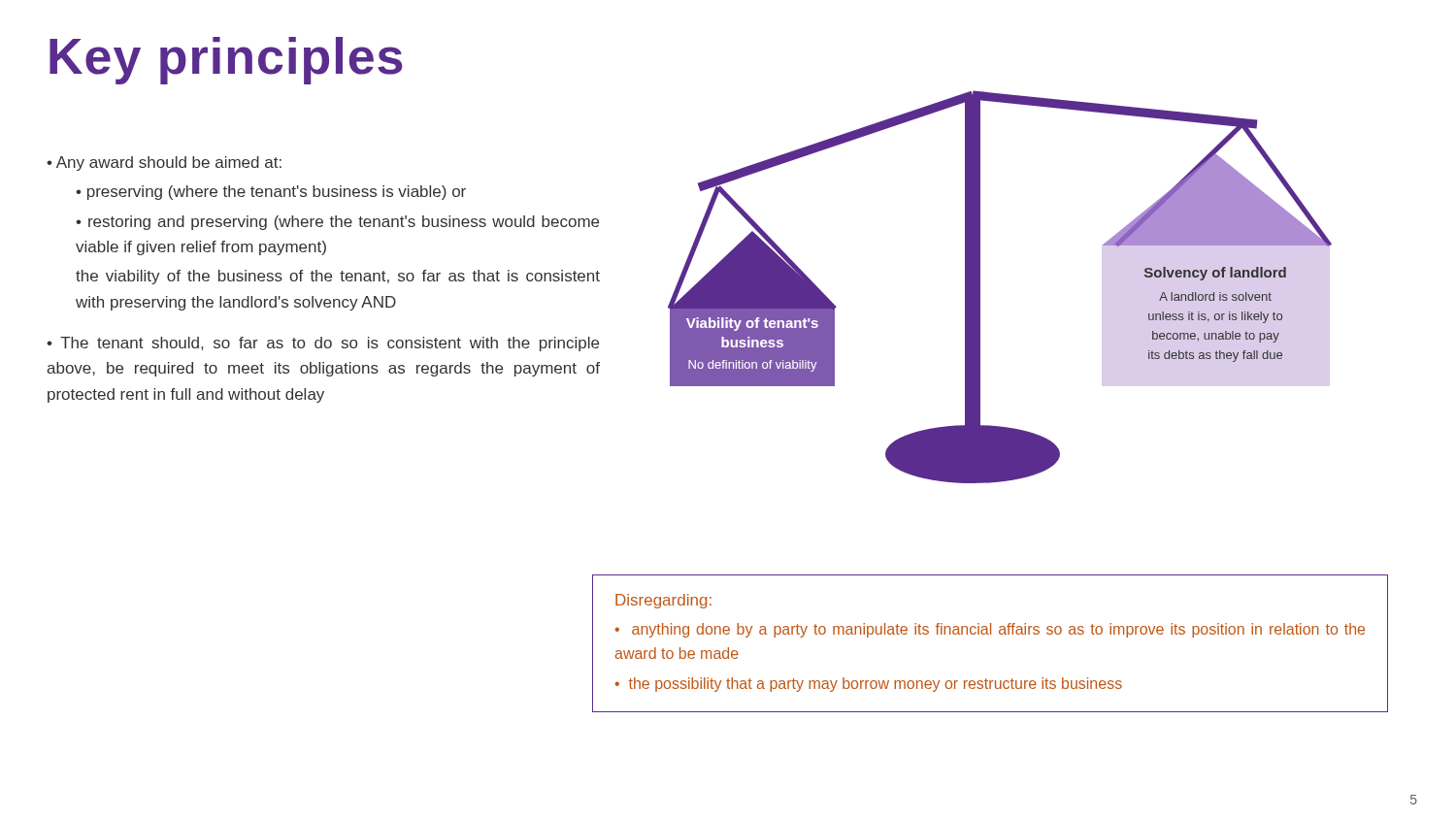This screenshot has width=1456, height=819.
Task: Find the list item containing "• The tenant should, so"
Action: click(323, 369)
